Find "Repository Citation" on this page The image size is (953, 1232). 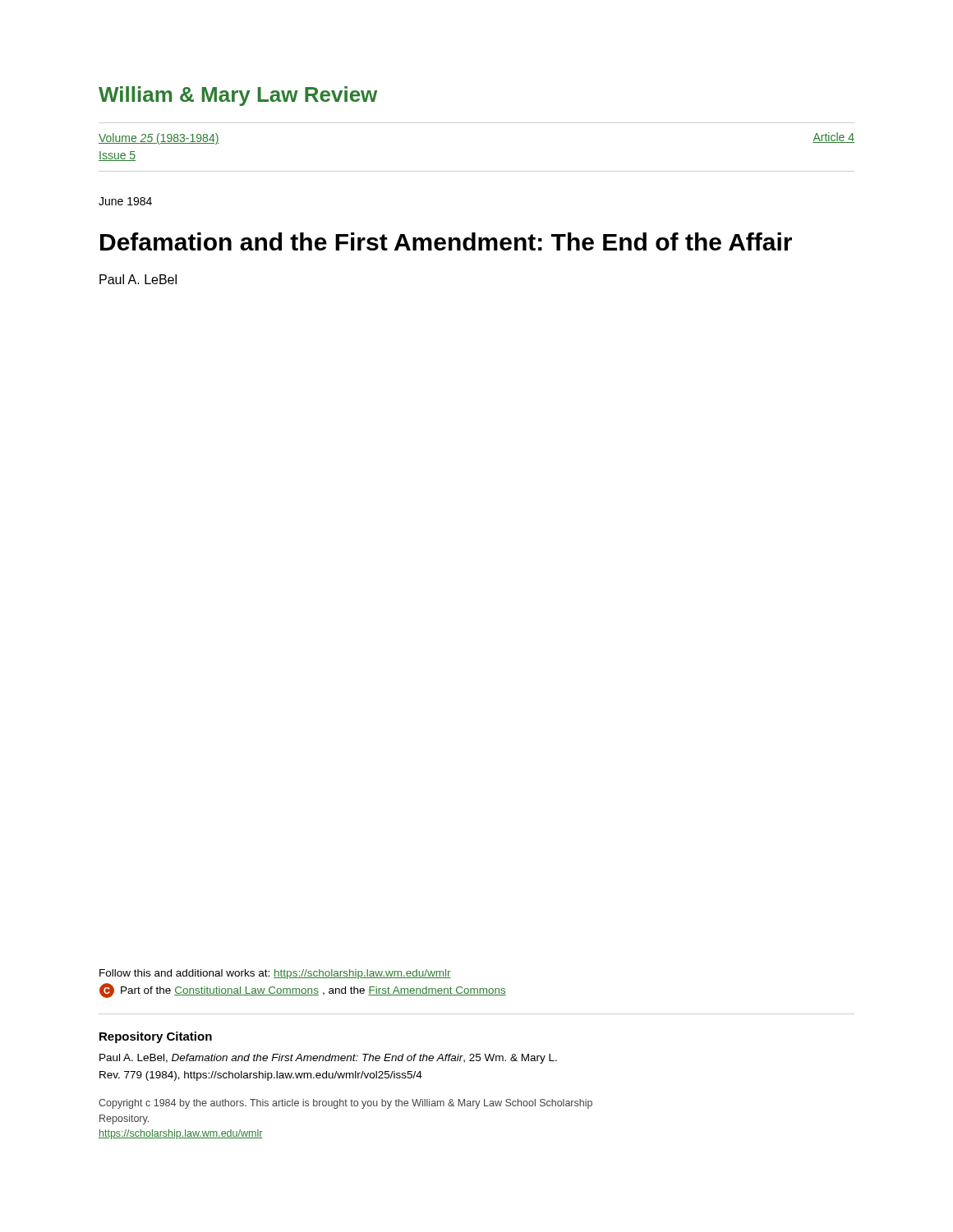click(x=156, y=1037)
